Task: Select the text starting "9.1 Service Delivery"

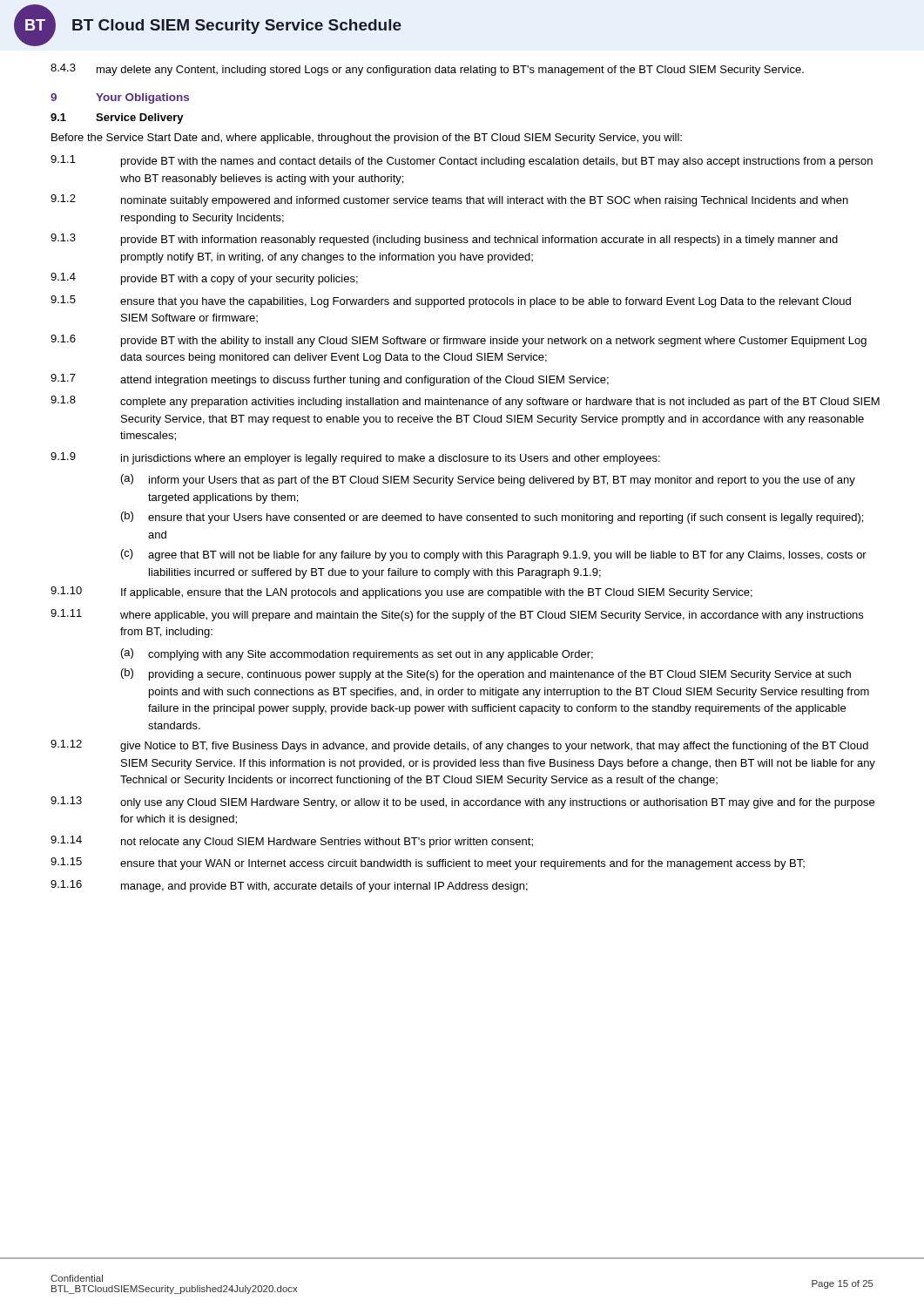Action: (117, 117)
